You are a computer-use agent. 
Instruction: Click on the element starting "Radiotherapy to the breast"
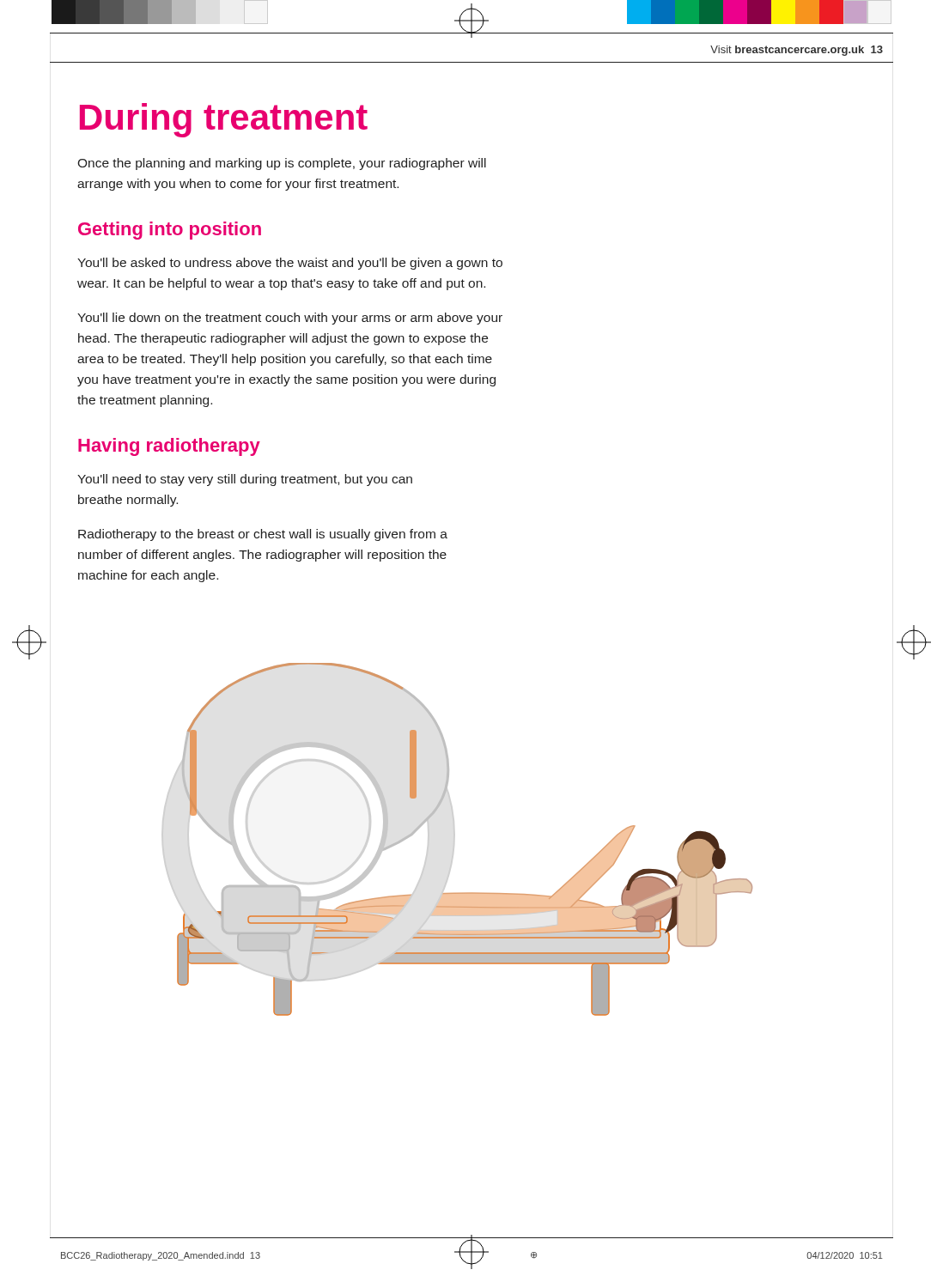pos(262,555)
